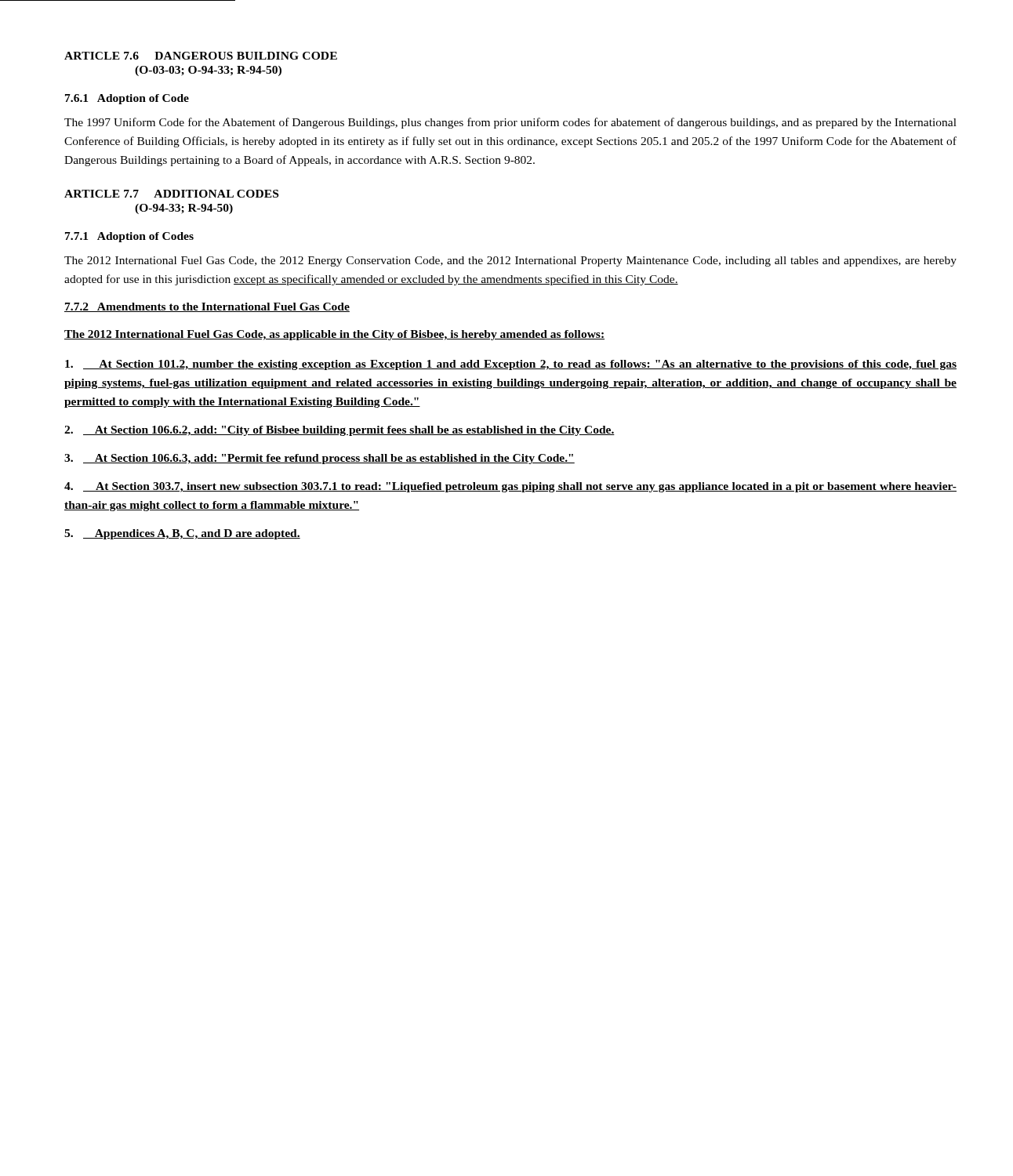Locate the section header that opens with "ARTICLE 7.6 DANGEROUS BUILDING CODE"
Image resolution: width=1013 pixels, height=1176 pixels.
(x=201, y=56)
